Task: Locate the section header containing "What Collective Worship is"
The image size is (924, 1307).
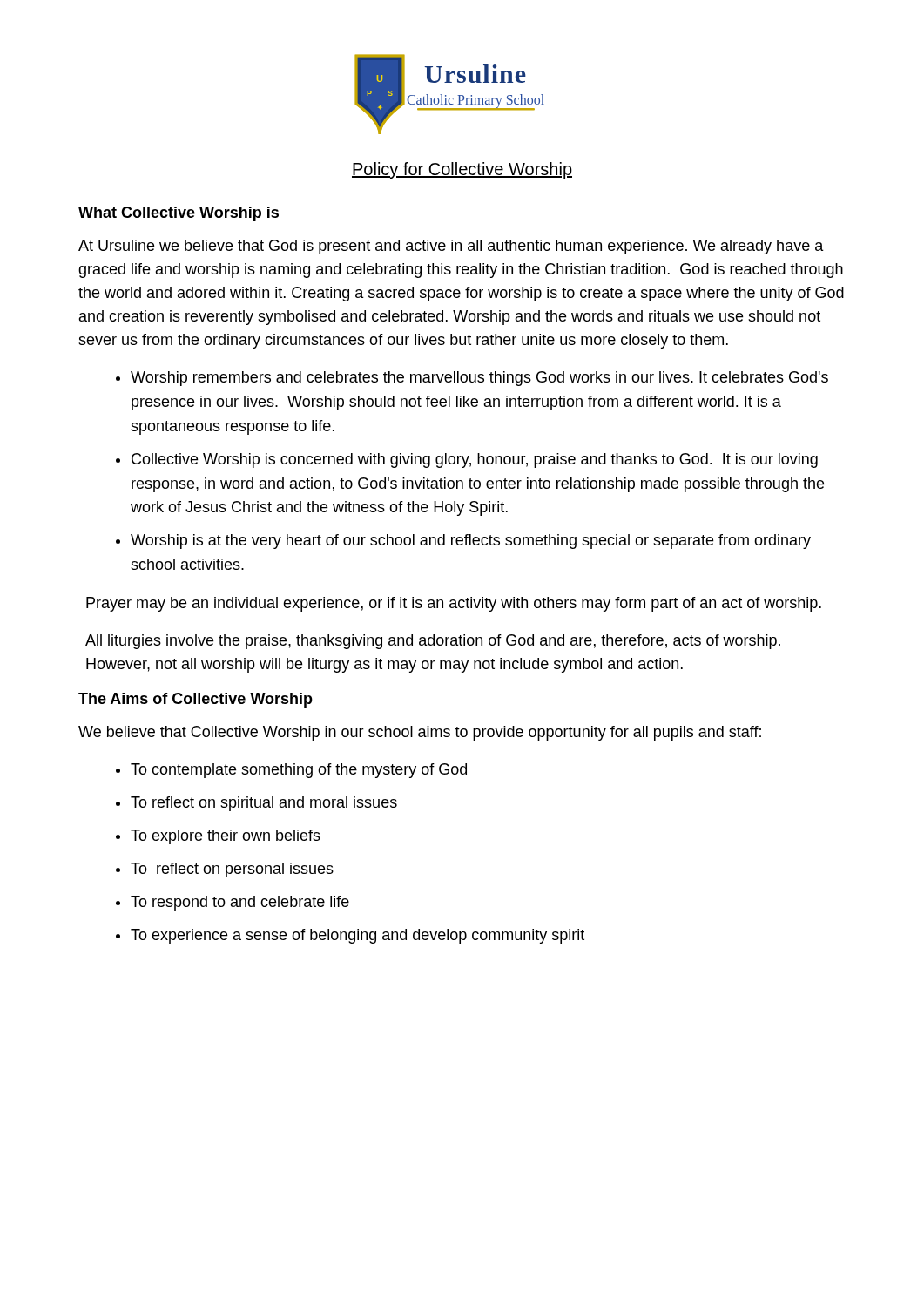Action: tap(179, 213)
